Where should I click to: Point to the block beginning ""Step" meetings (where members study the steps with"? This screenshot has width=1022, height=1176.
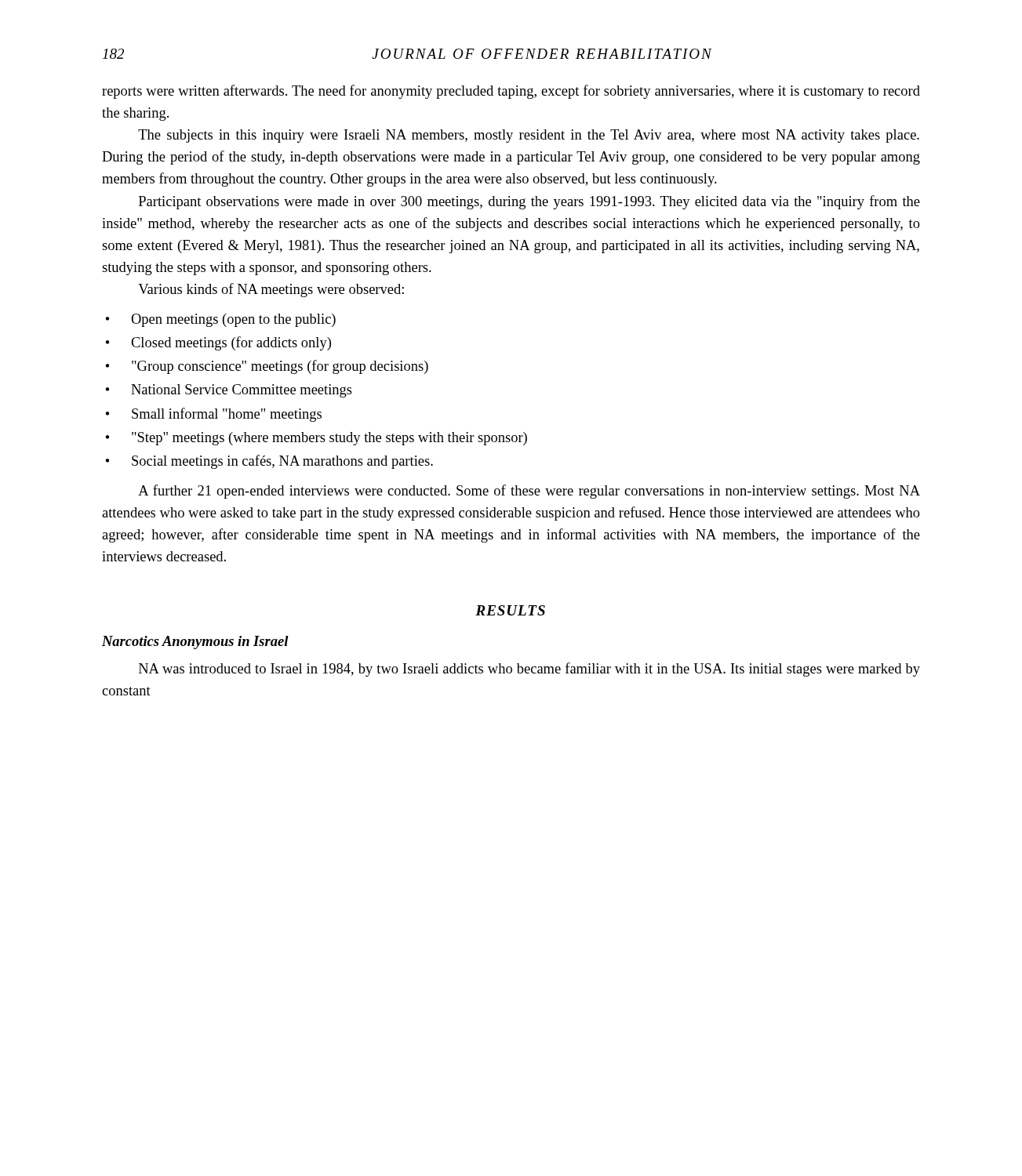[329, 437]
